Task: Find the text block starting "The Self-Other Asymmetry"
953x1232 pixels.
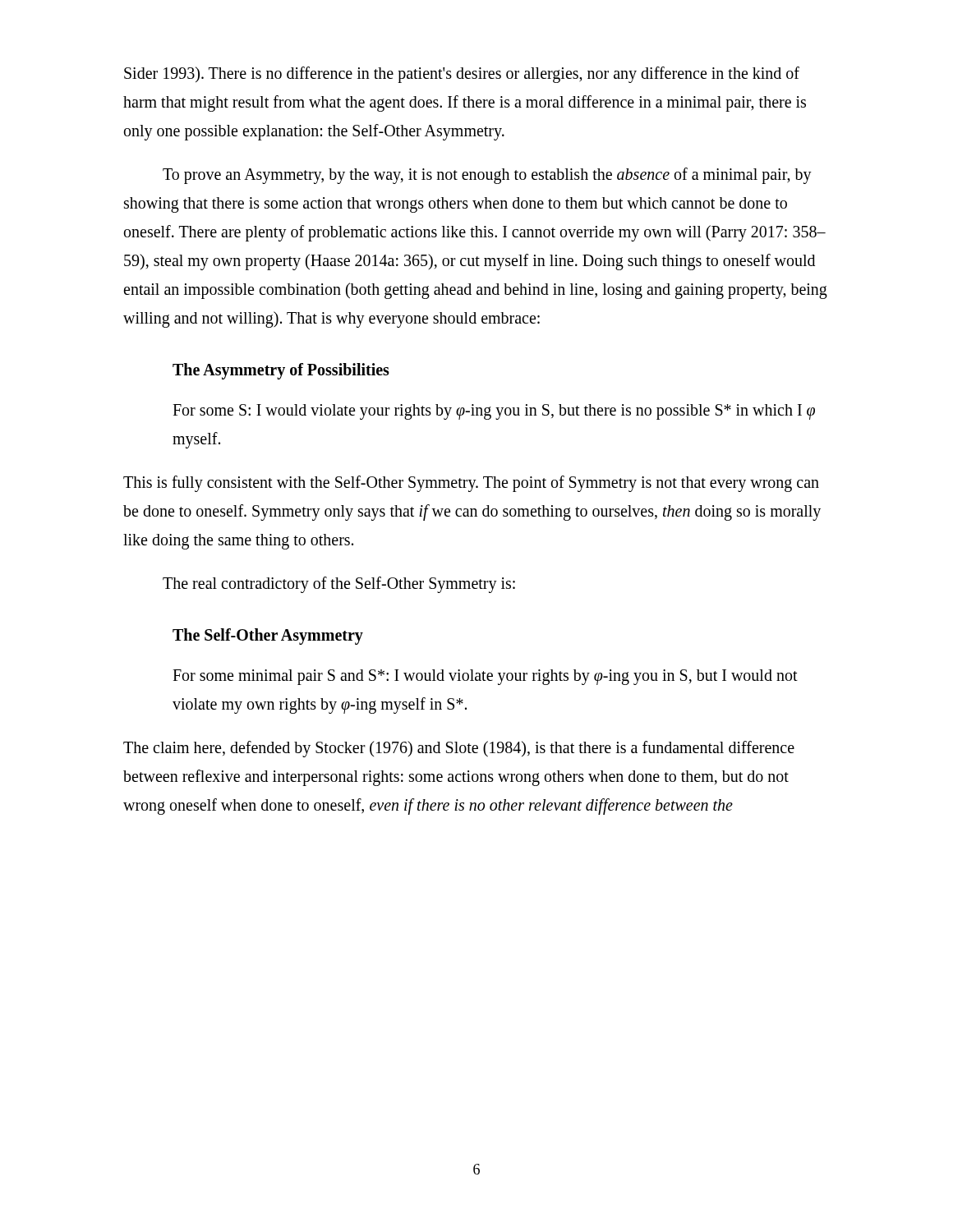Action: tap(268, 635)
